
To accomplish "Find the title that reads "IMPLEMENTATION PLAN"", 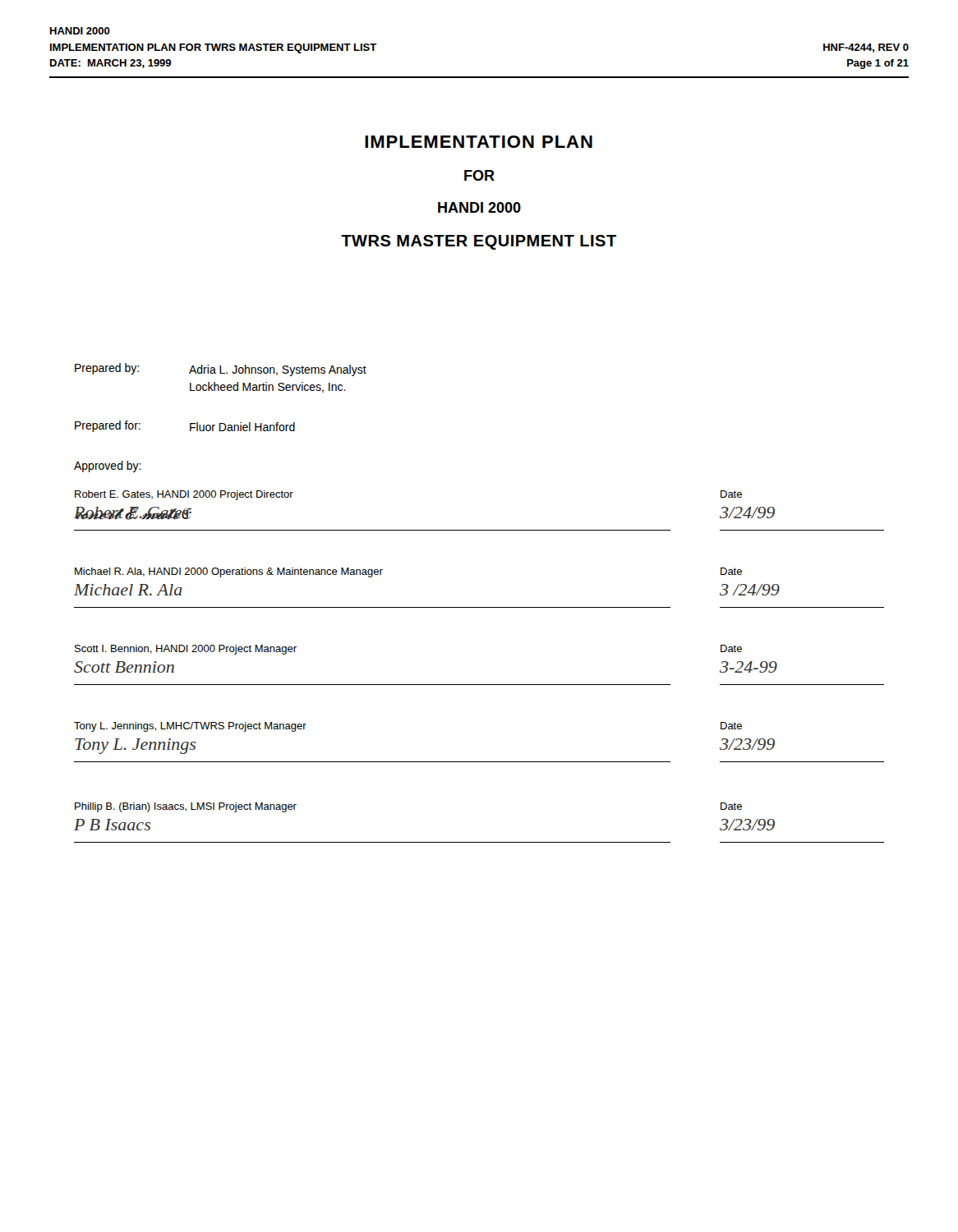I will coord(479,142).
